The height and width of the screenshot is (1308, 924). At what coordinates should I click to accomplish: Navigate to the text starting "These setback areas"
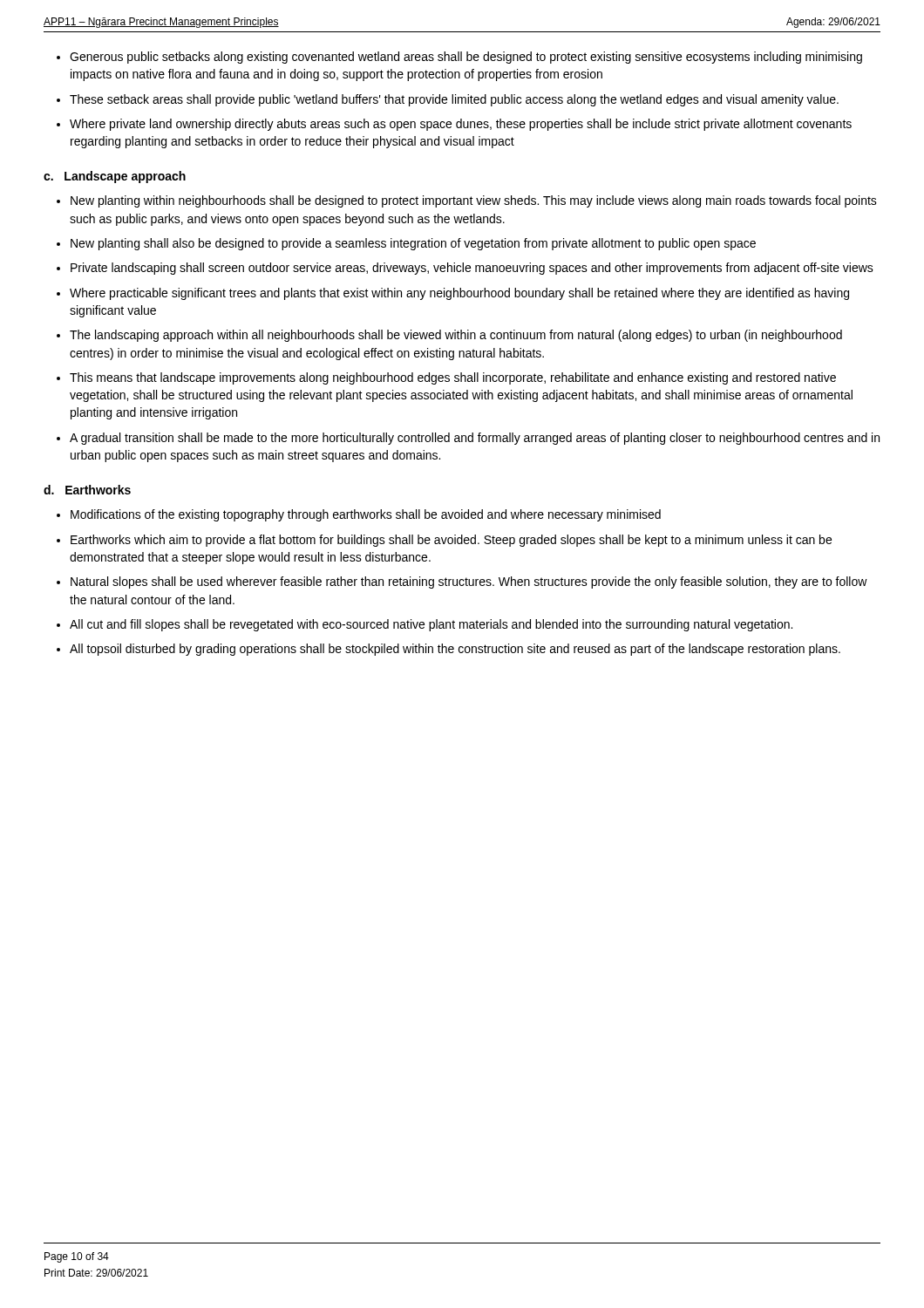(x=455, y=99)
